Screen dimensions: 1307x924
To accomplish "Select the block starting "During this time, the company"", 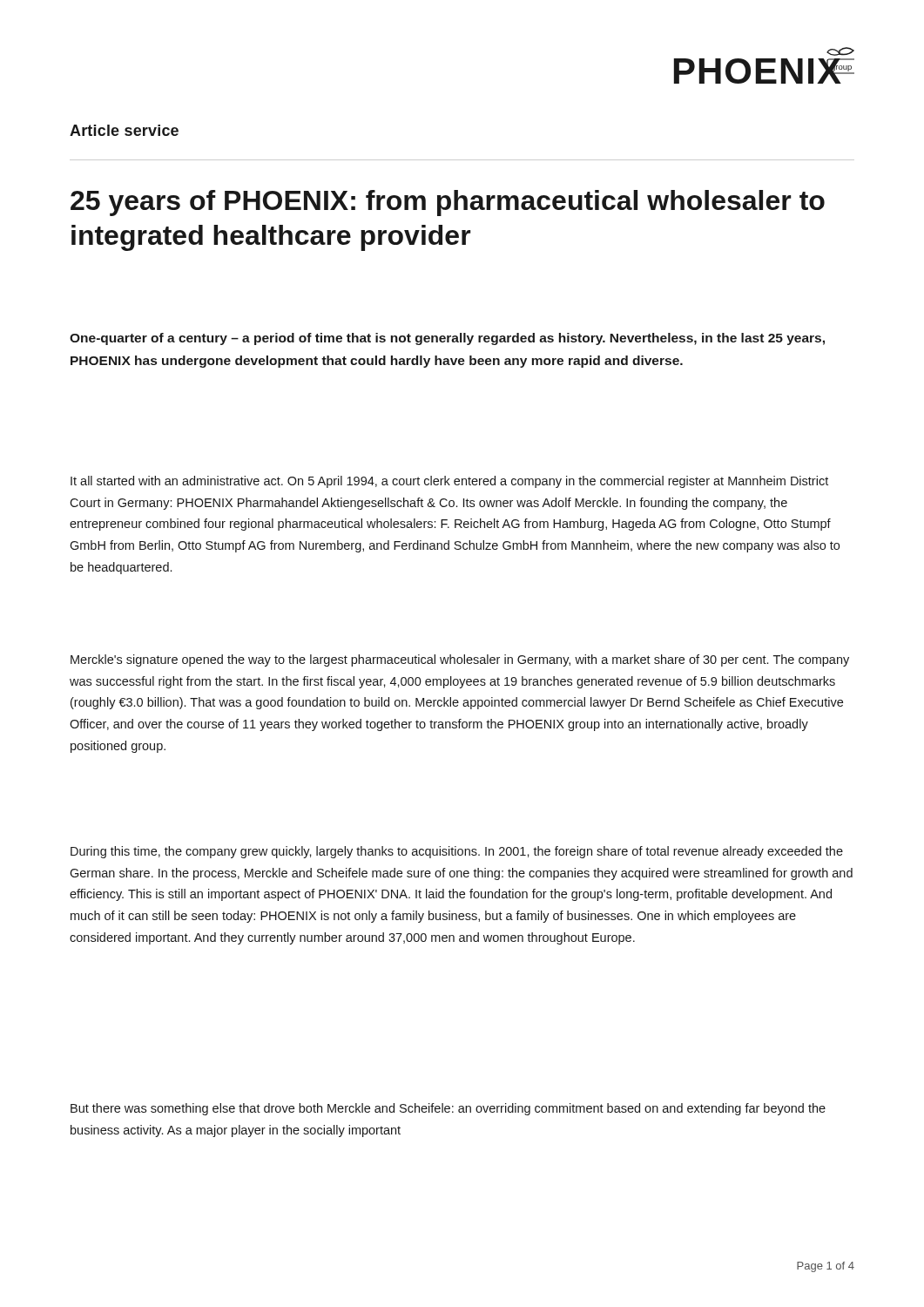I will [x=462, y=895].
